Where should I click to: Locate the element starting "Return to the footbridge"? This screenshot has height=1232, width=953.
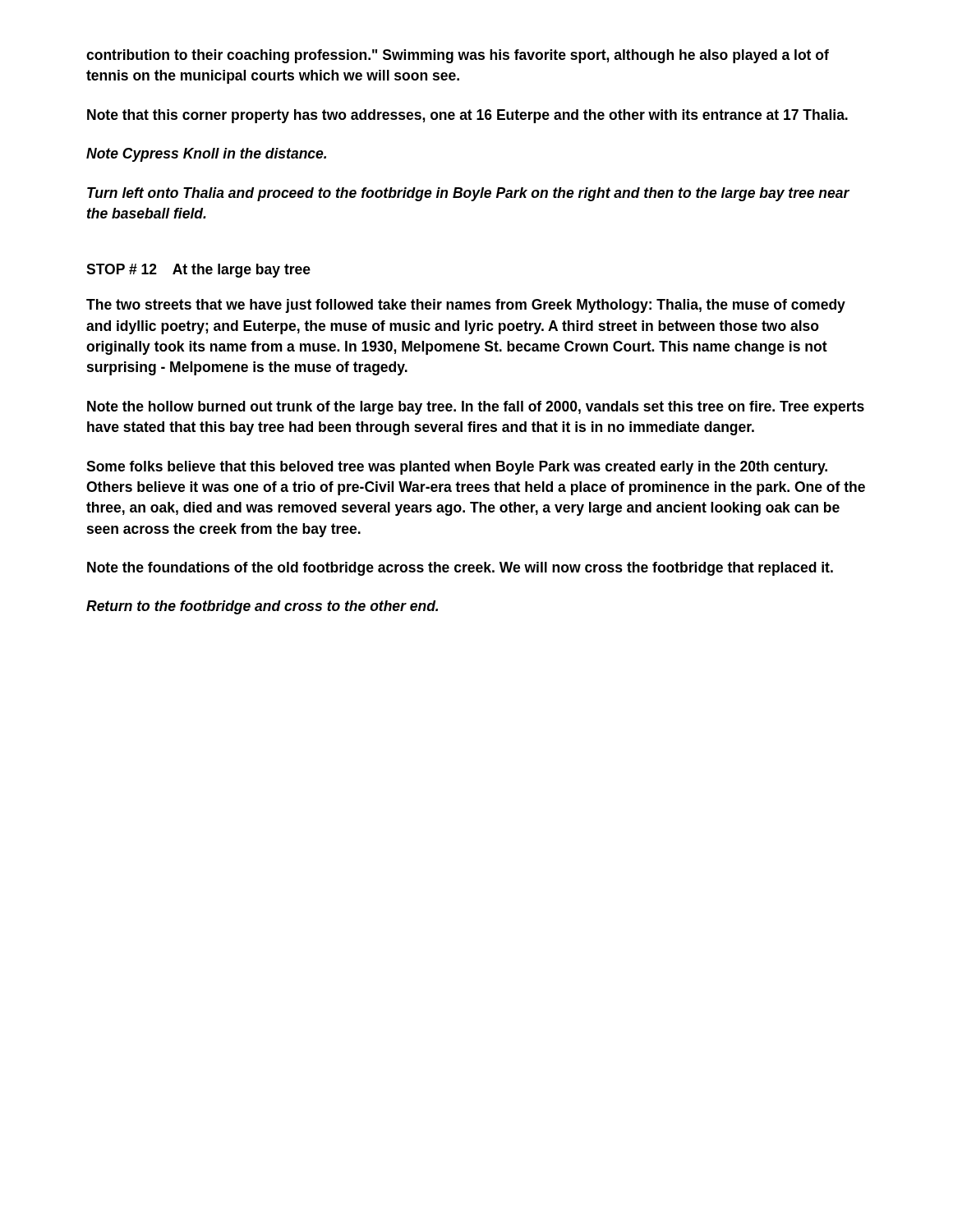click(263, 606)
